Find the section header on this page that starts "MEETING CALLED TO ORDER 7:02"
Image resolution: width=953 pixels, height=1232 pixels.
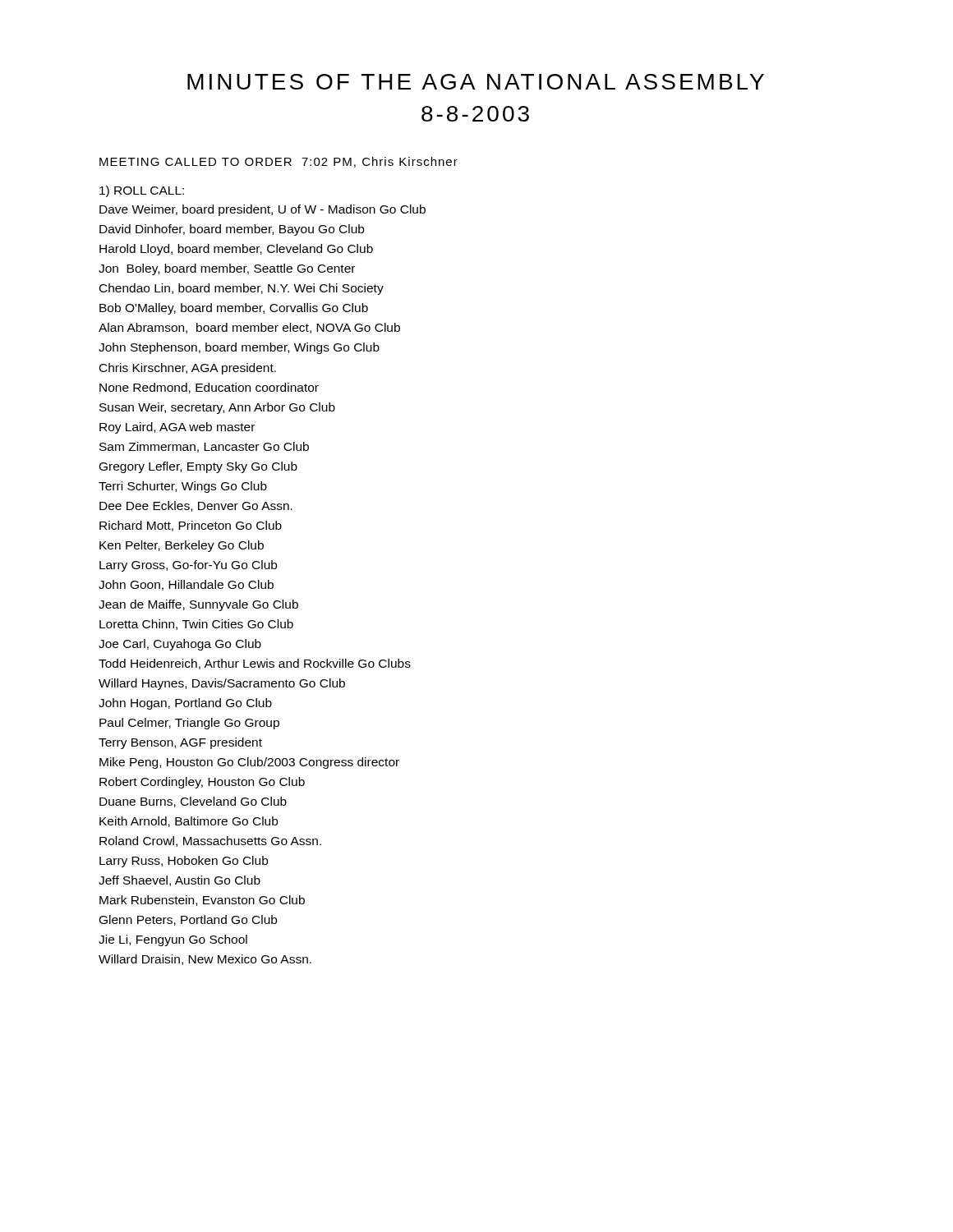click(278, 162)
